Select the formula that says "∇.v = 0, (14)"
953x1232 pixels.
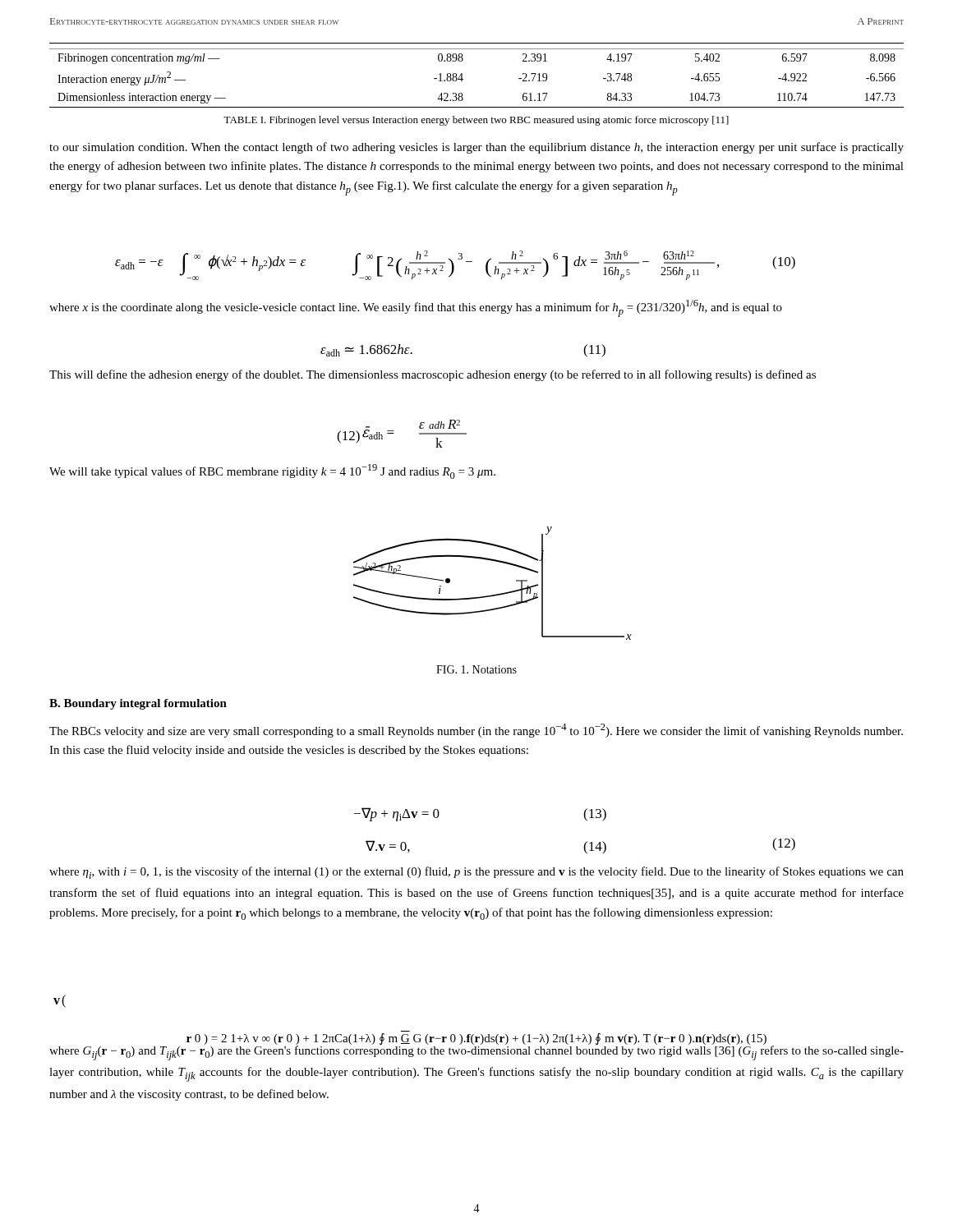pos(382,847)
